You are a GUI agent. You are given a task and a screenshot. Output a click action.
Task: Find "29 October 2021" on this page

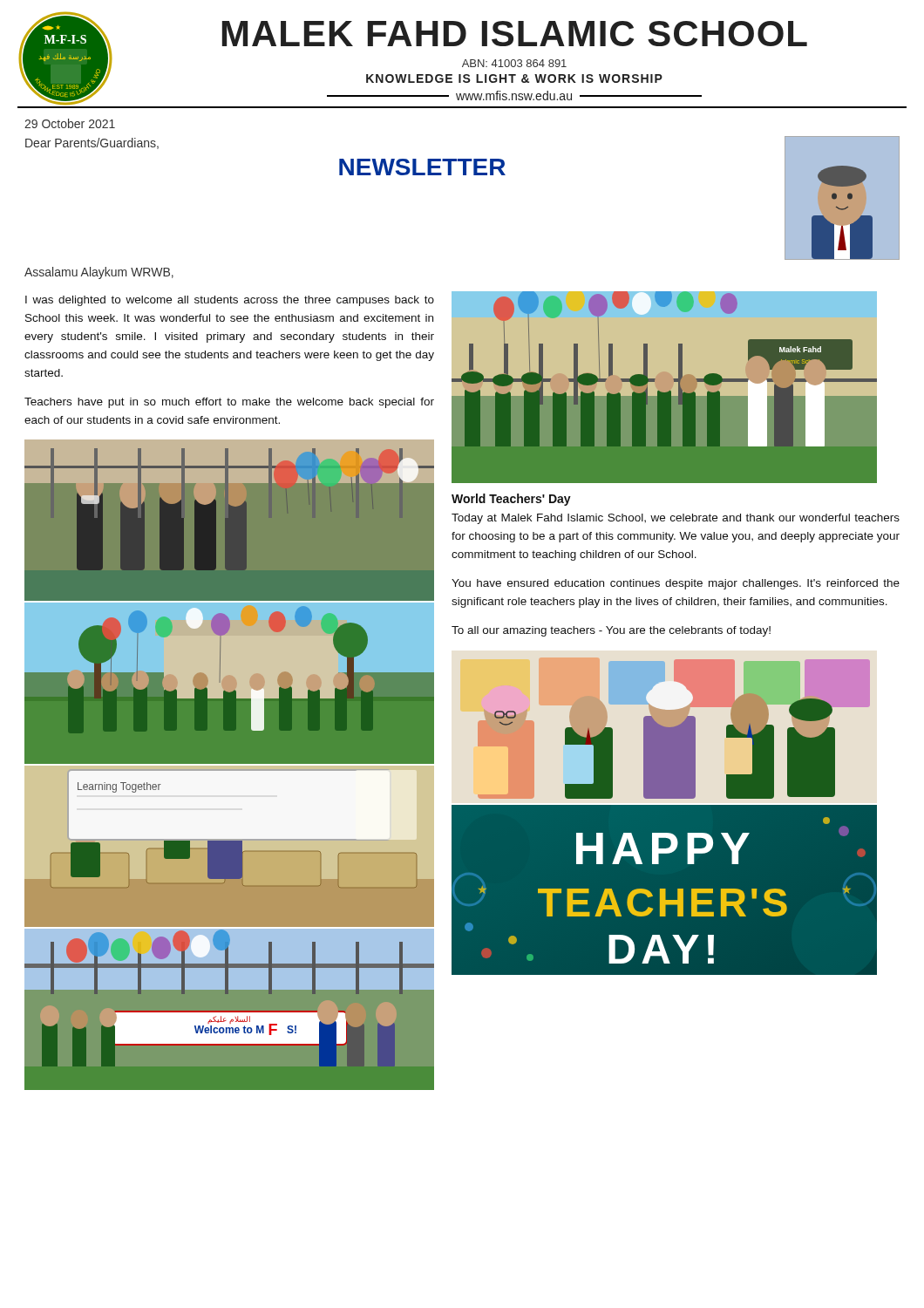[70, 124]
